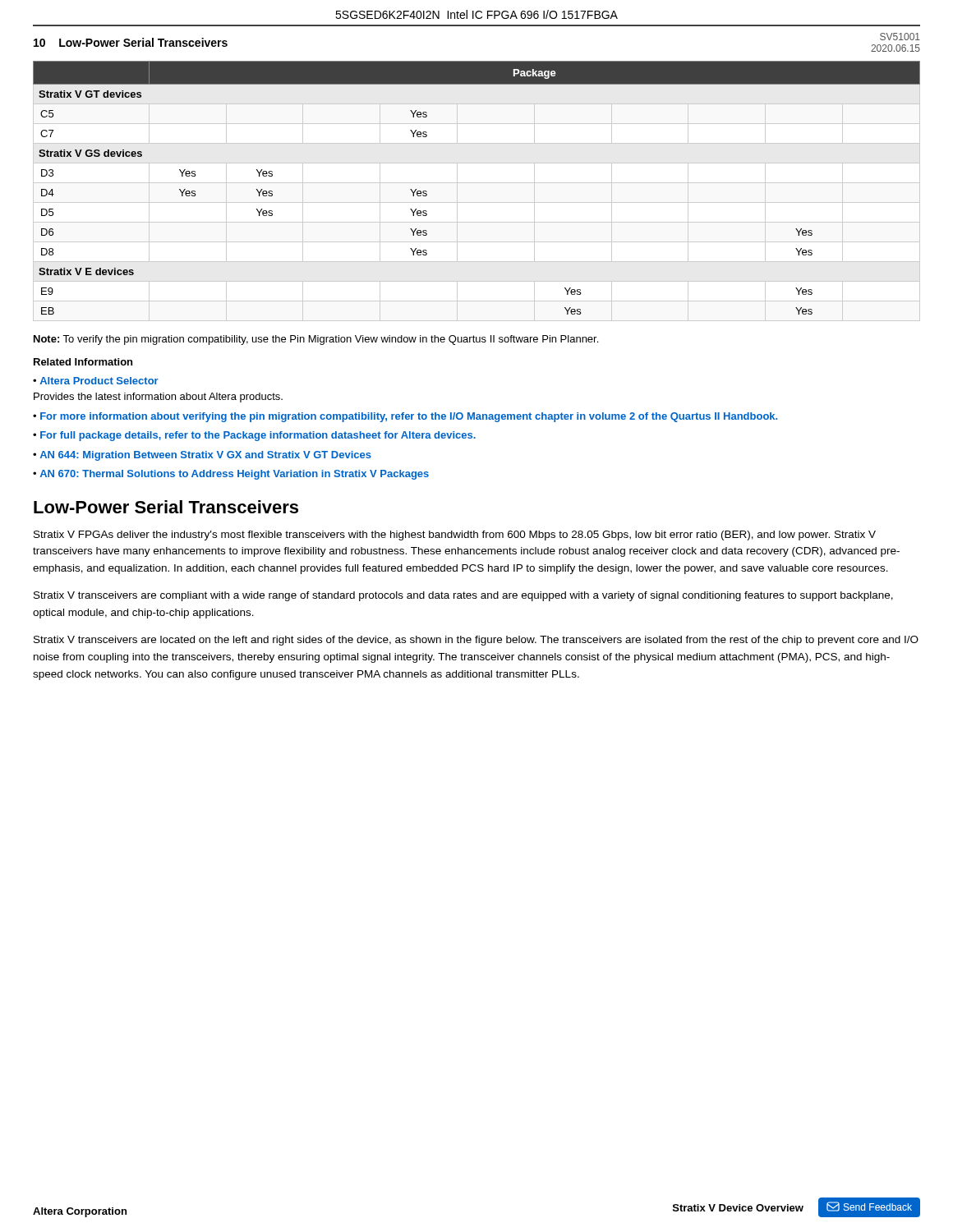Locate the list item containing "Altera Product Selector Provides the latest"
The height and width of the screenshot is (1232, 953).
click(158, 388)
